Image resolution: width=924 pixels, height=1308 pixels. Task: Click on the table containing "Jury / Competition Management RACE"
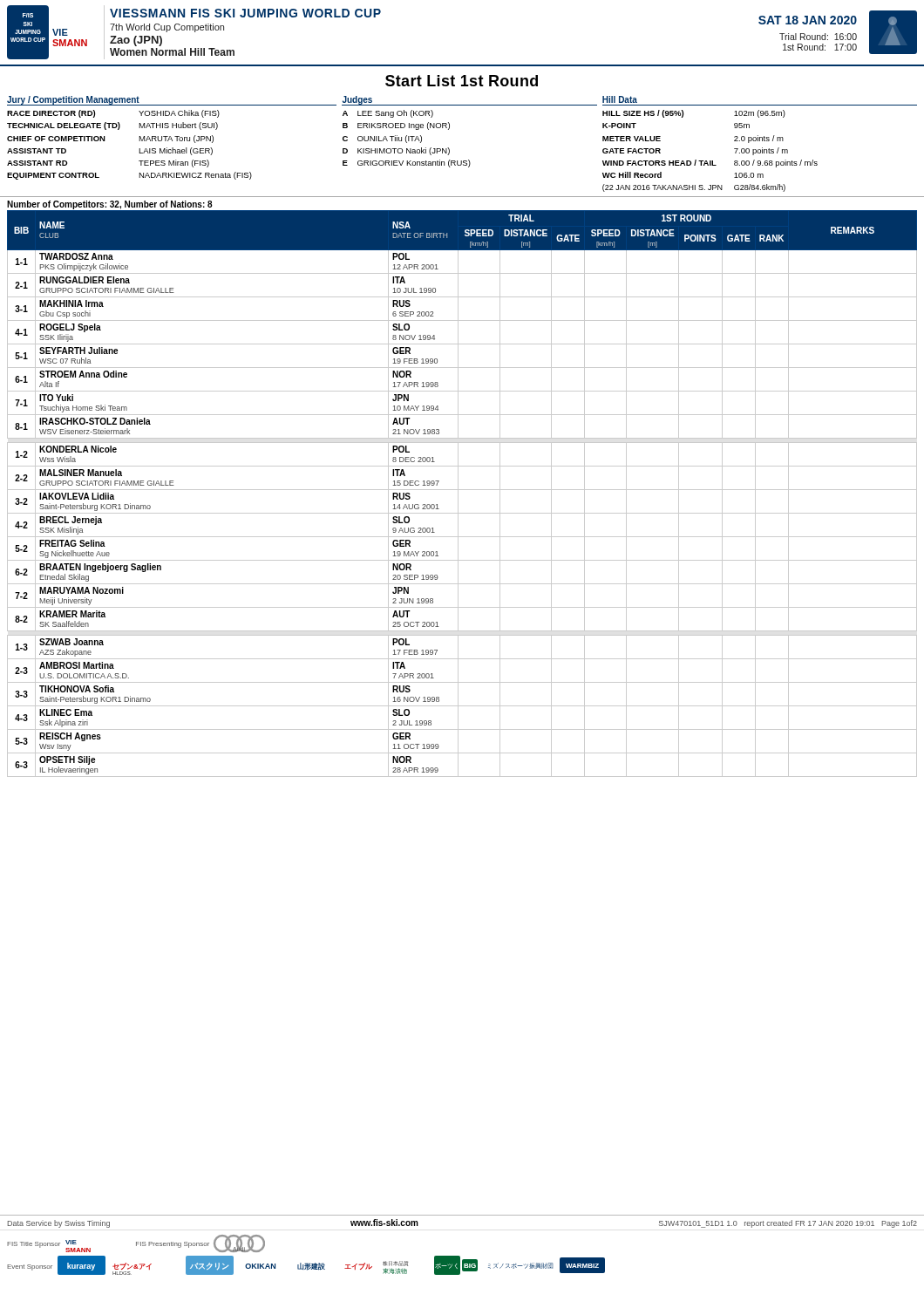point(462,144)
